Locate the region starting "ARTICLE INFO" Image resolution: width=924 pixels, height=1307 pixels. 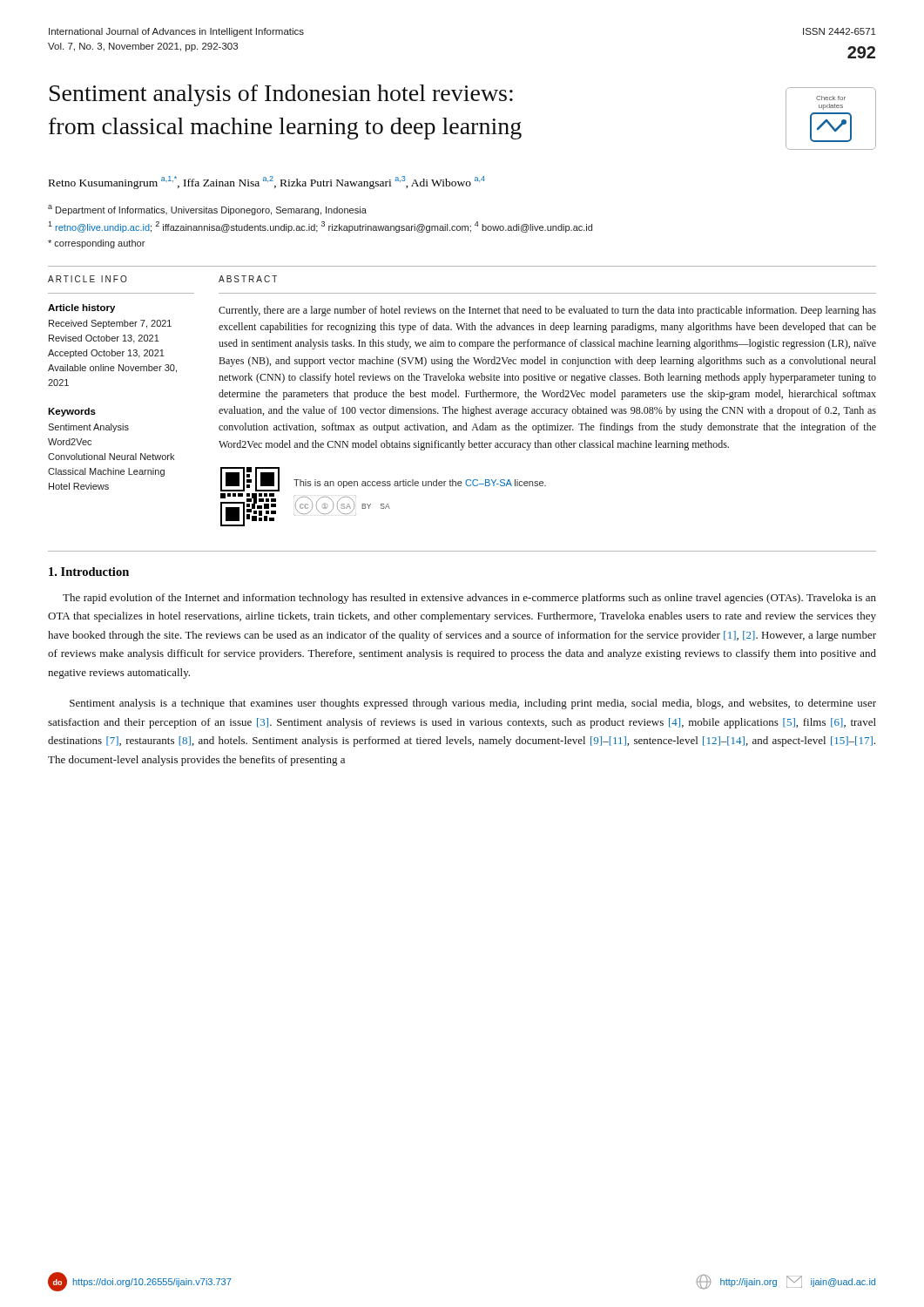tap(88, 279)
